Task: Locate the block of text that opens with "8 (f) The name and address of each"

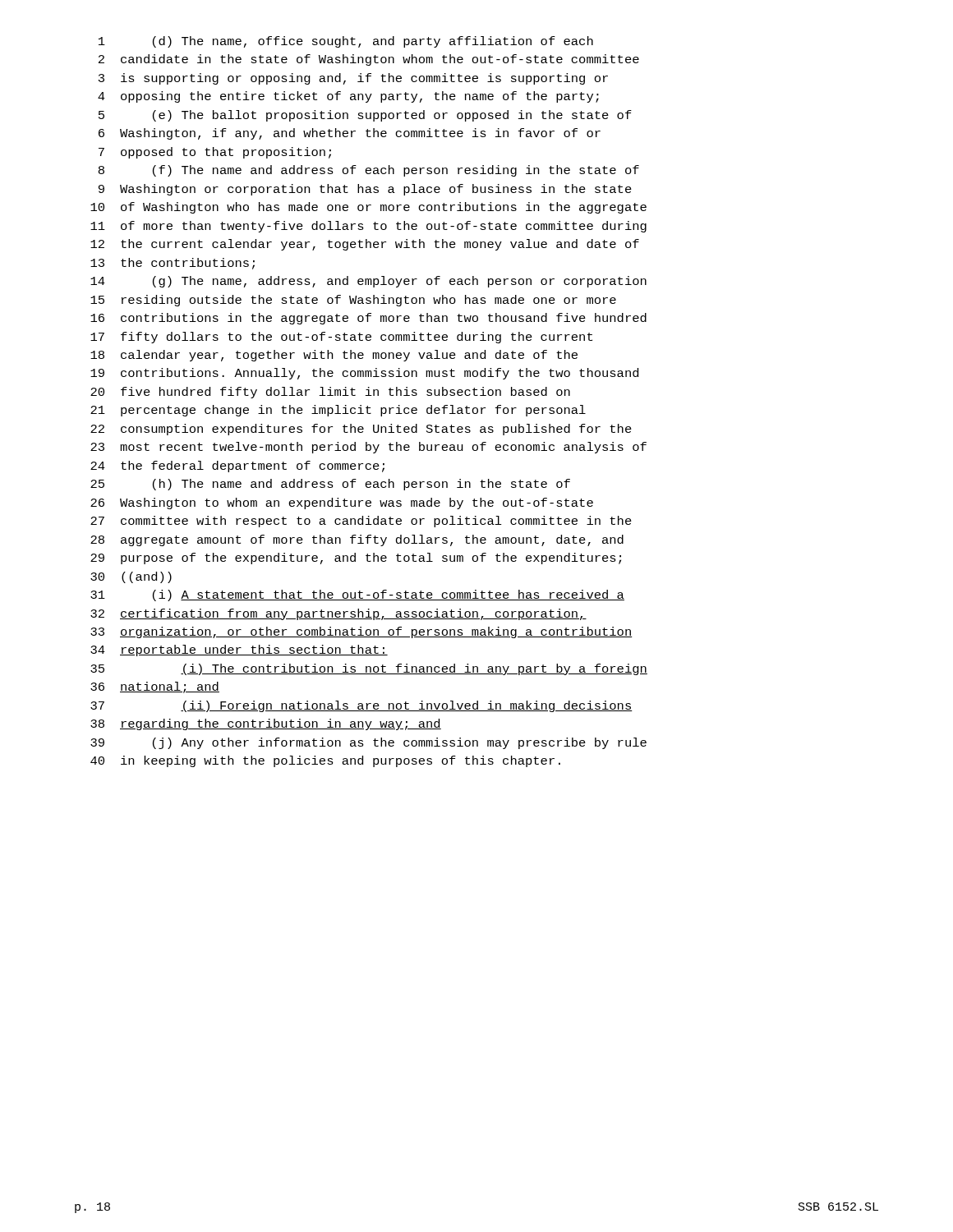Action: coord(476,217)
